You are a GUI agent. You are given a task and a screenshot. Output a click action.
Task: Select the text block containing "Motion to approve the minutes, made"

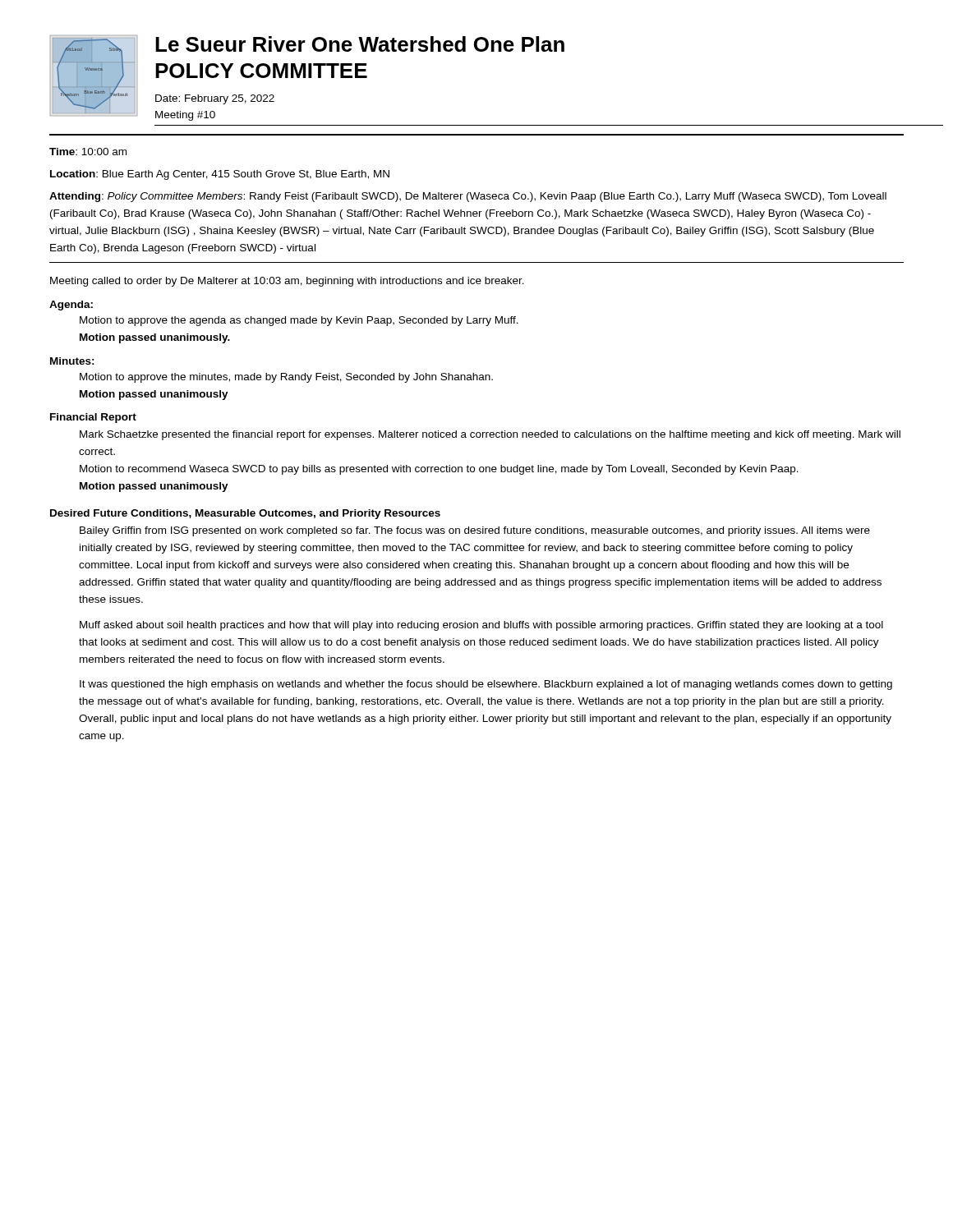pos(286,385)
